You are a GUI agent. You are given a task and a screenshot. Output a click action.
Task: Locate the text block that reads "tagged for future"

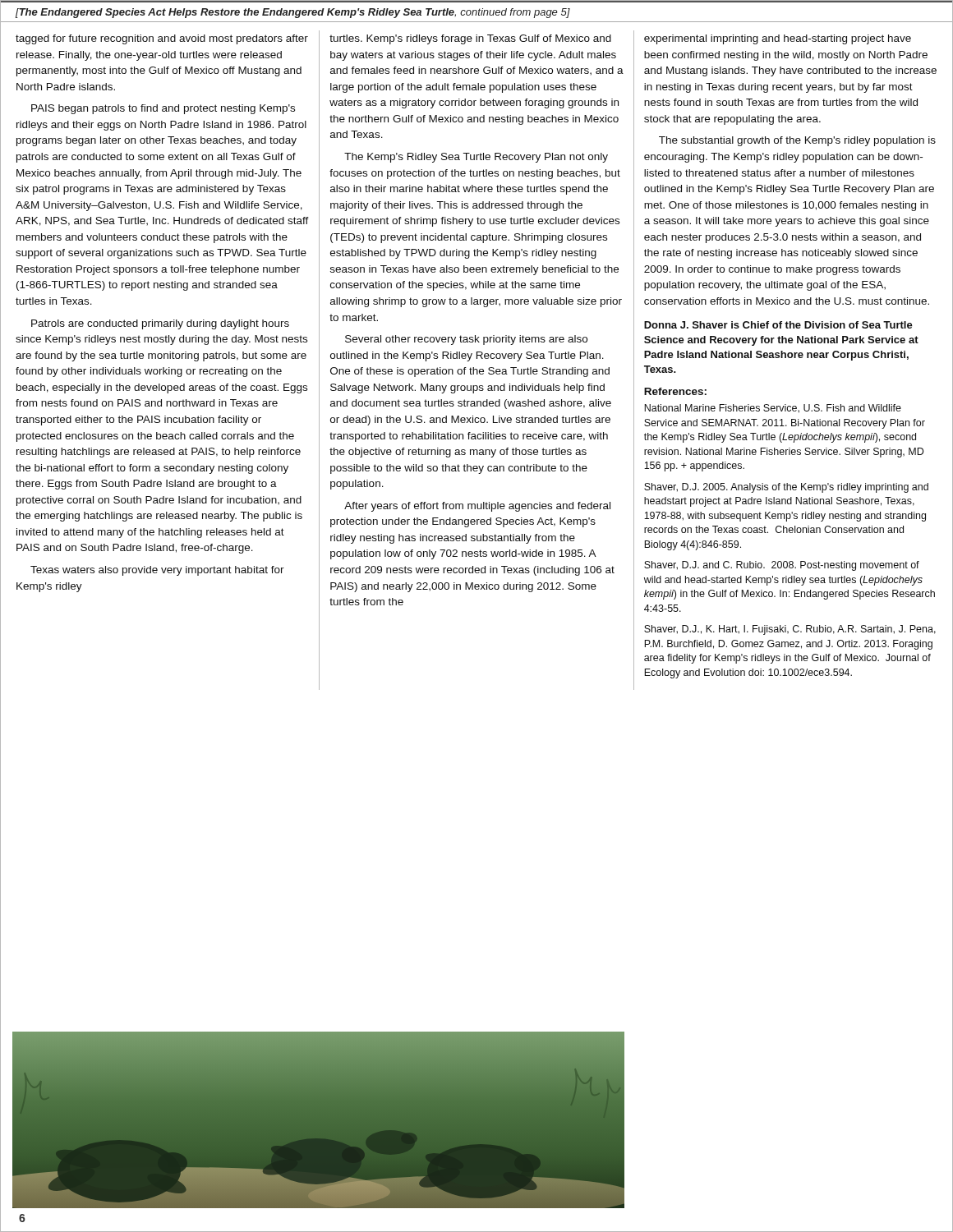162,312
